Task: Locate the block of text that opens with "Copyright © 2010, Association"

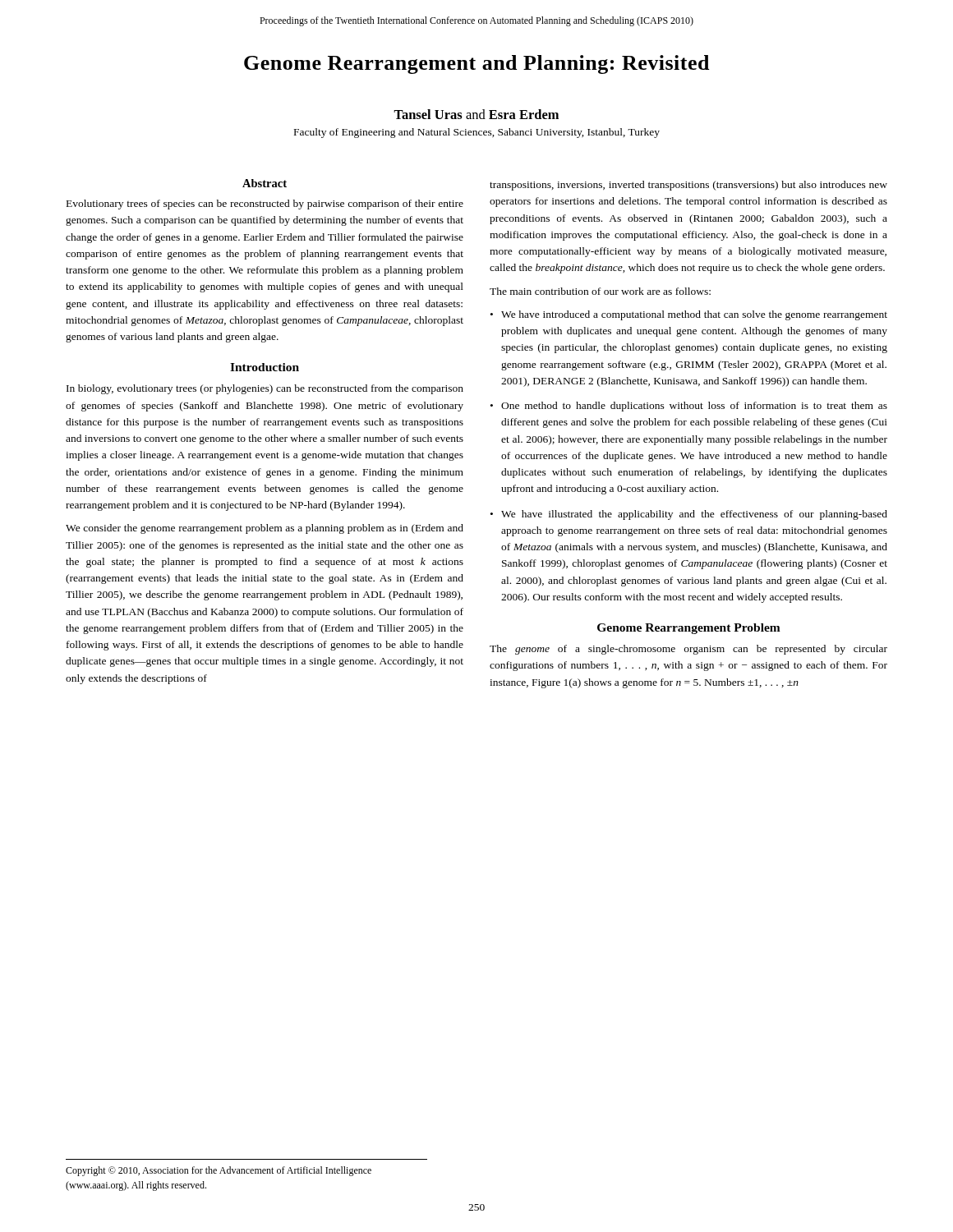Action: (x=219, y=1178)
